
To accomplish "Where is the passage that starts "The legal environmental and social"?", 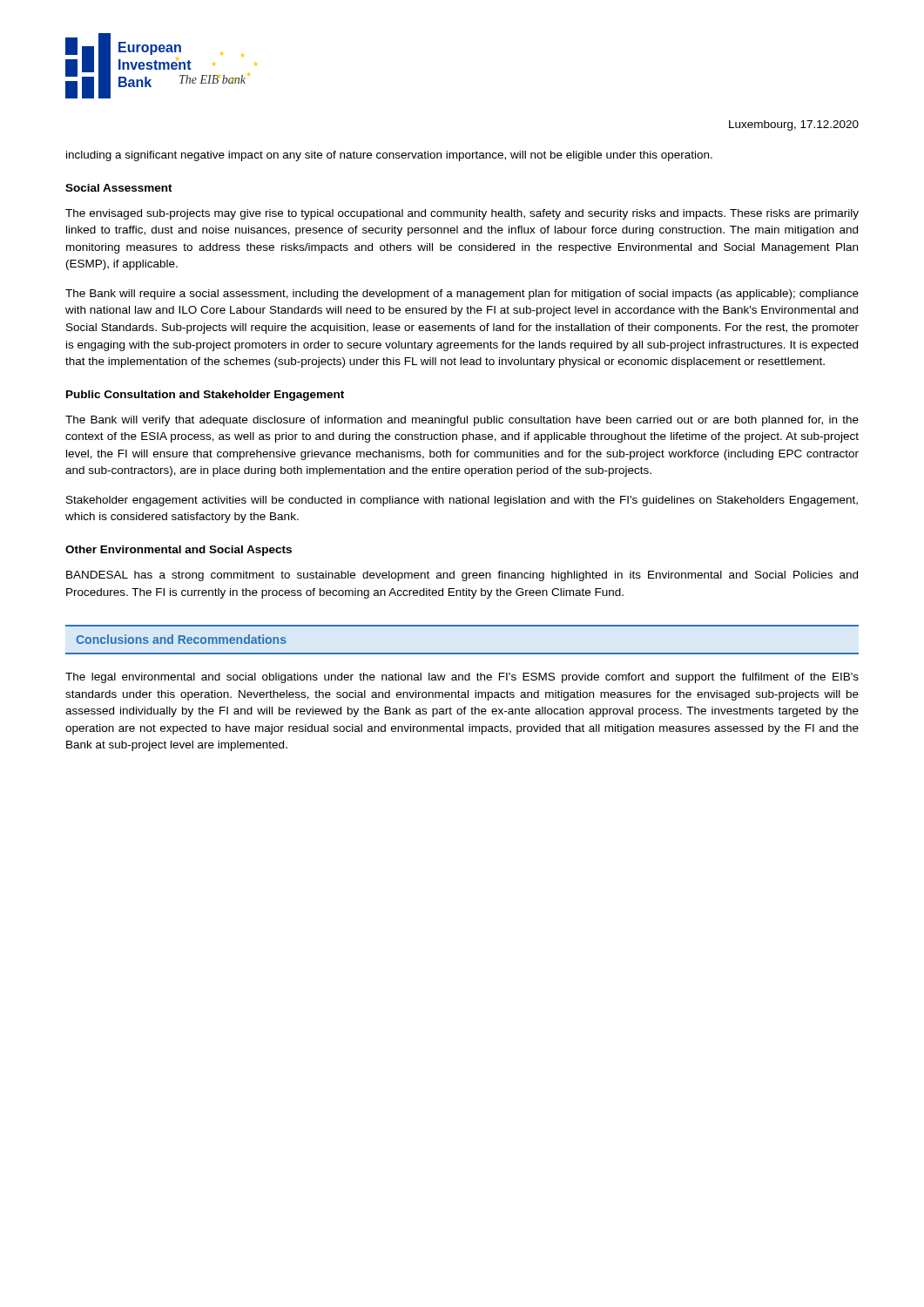I will point(462,711).
